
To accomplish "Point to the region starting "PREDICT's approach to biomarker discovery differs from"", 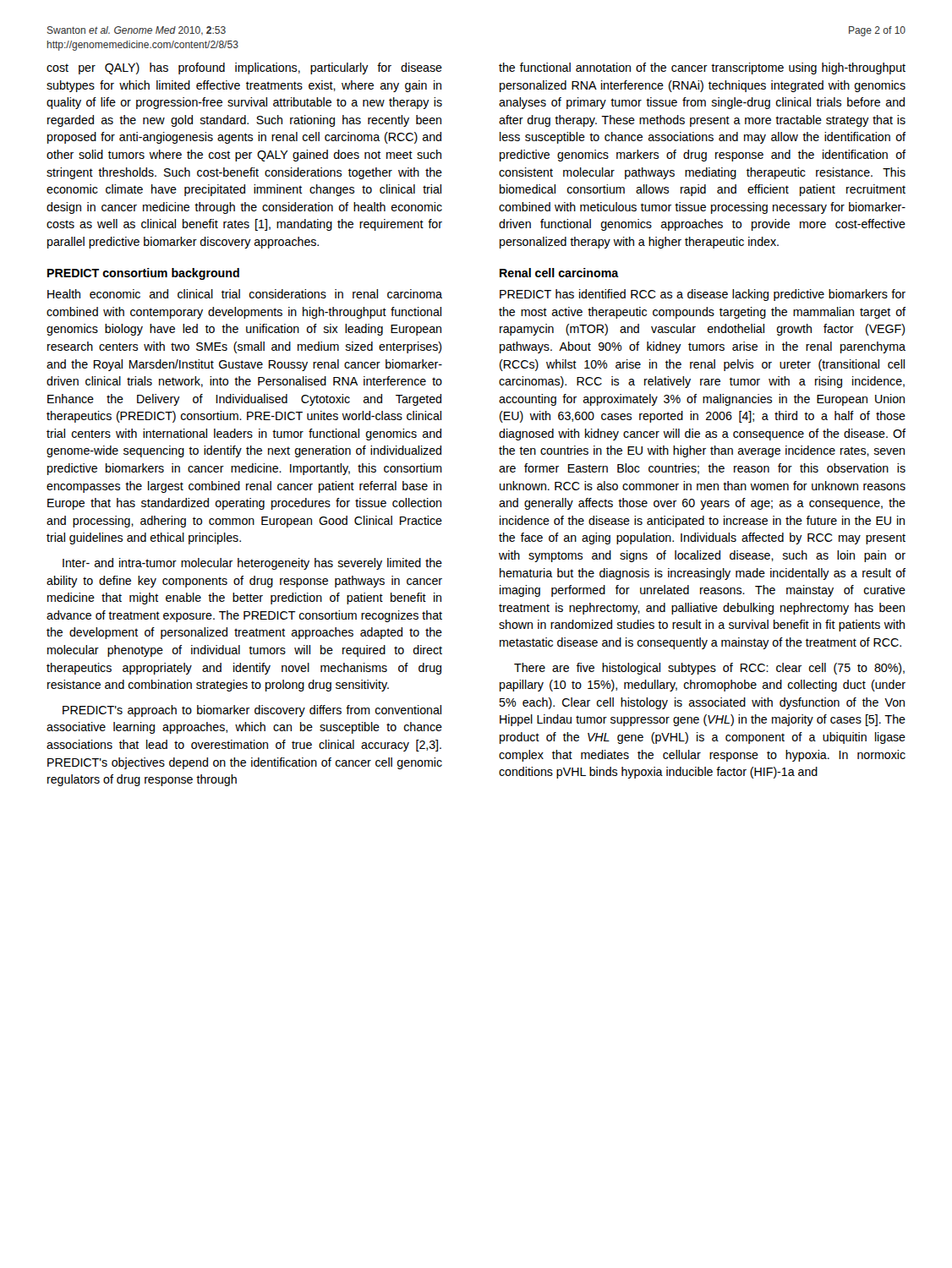I will (244, 745).
